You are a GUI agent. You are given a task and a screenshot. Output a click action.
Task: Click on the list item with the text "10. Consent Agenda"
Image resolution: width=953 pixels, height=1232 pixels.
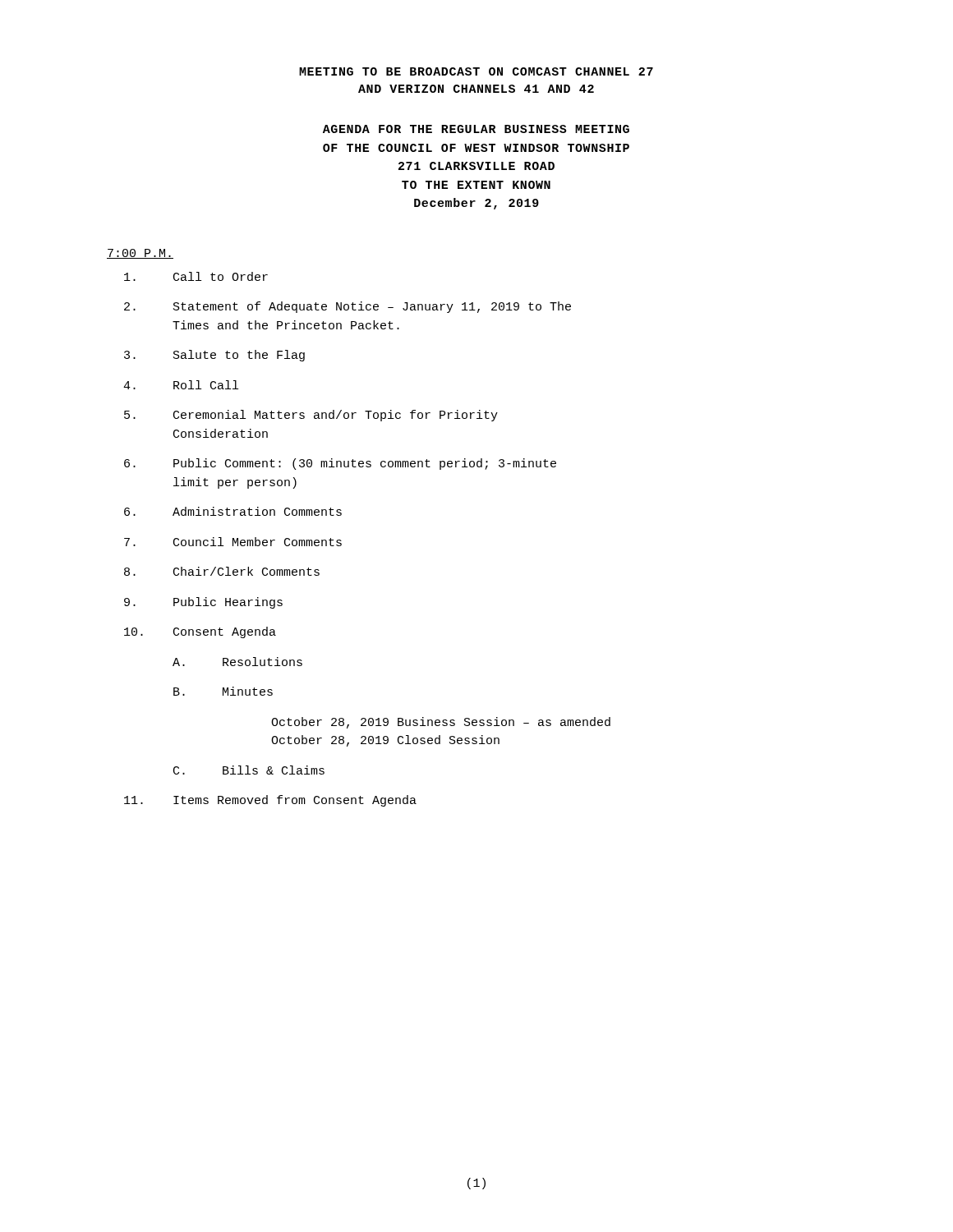[x=200, y=632]
